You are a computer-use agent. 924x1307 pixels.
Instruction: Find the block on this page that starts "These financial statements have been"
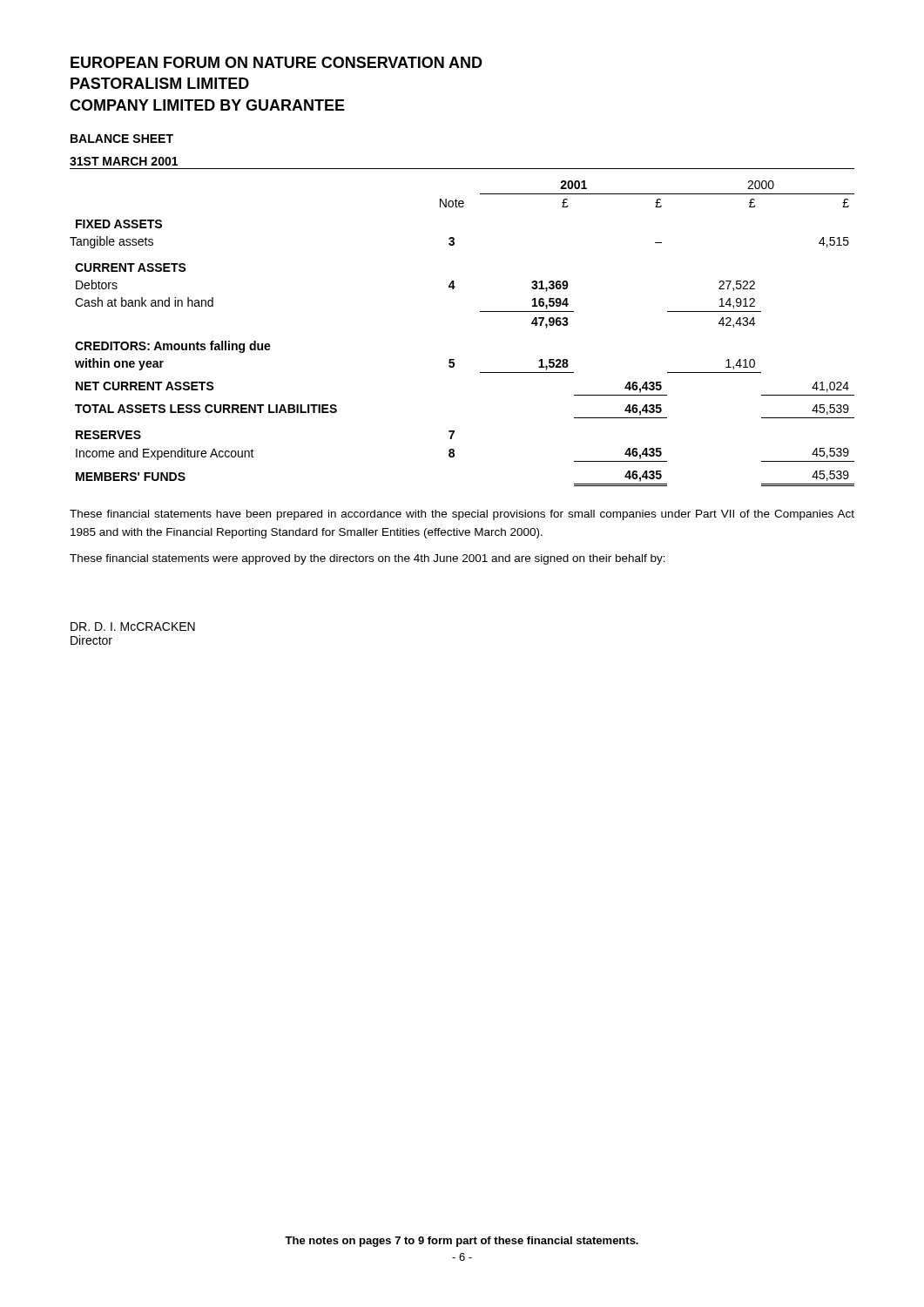click(462, 537)
